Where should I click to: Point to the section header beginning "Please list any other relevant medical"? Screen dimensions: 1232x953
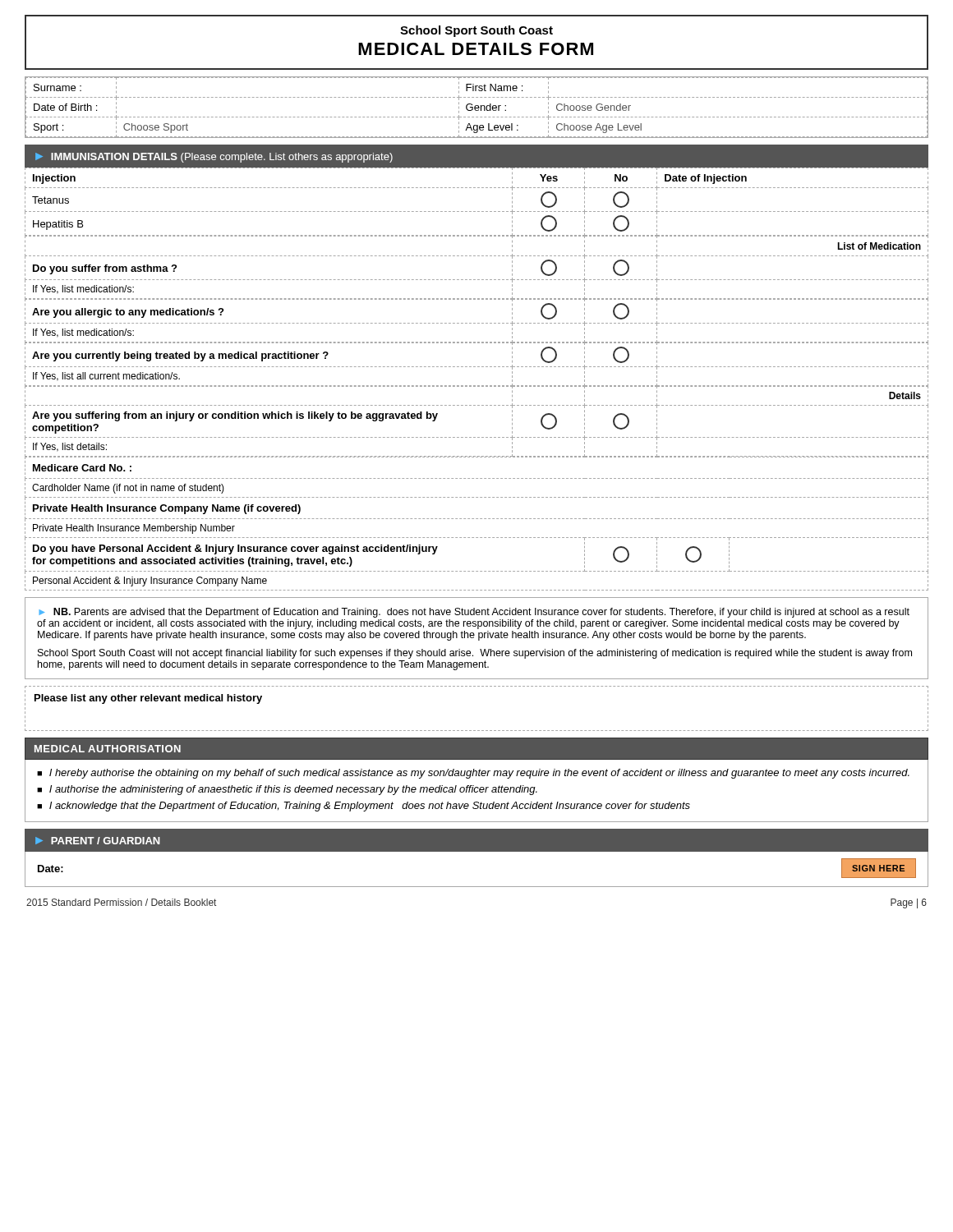tap(148, 698)
